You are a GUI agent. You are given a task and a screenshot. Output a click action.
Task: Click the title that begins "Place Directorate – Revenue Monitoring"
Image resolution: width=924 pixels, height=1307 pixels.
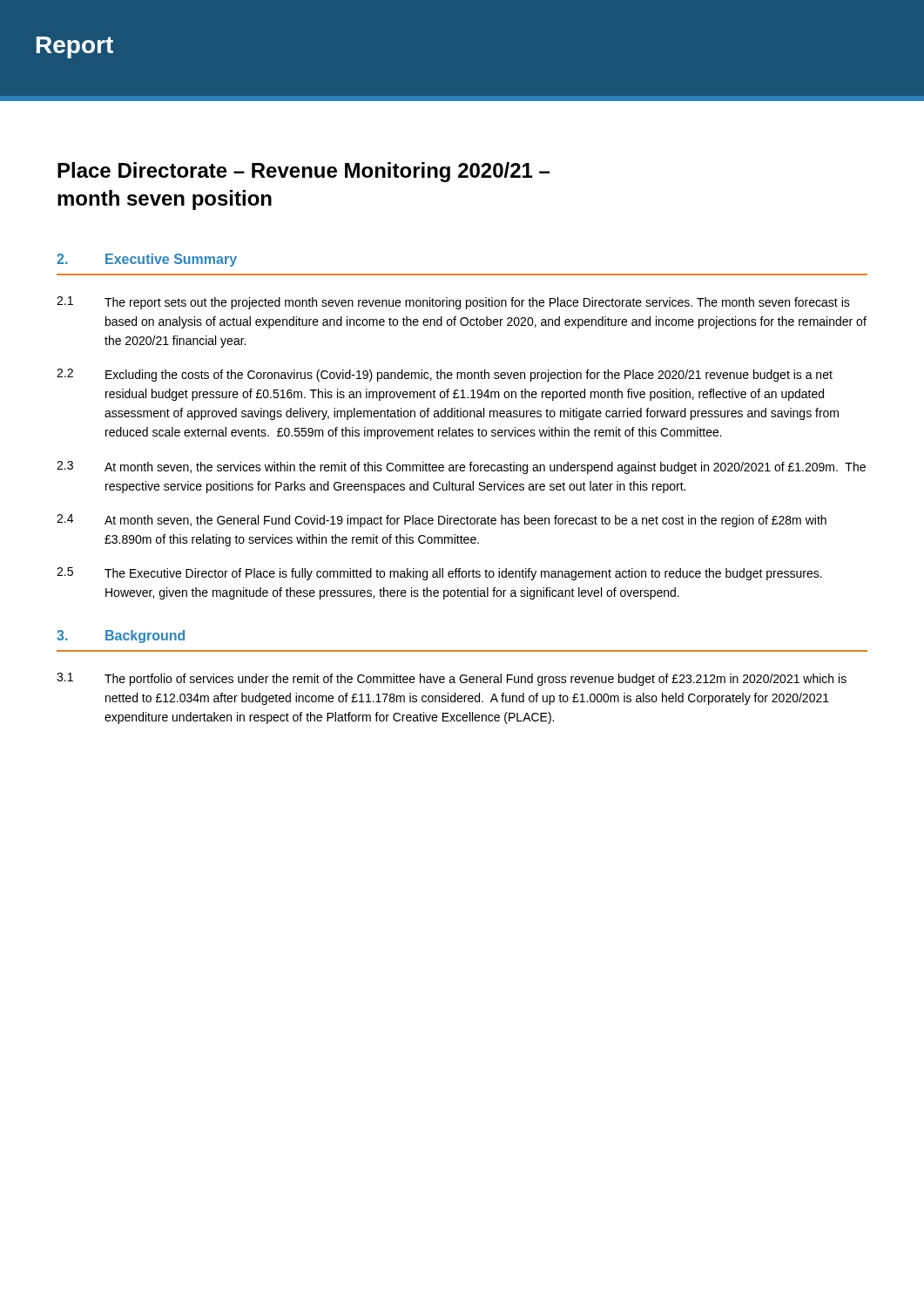(303, 184)
